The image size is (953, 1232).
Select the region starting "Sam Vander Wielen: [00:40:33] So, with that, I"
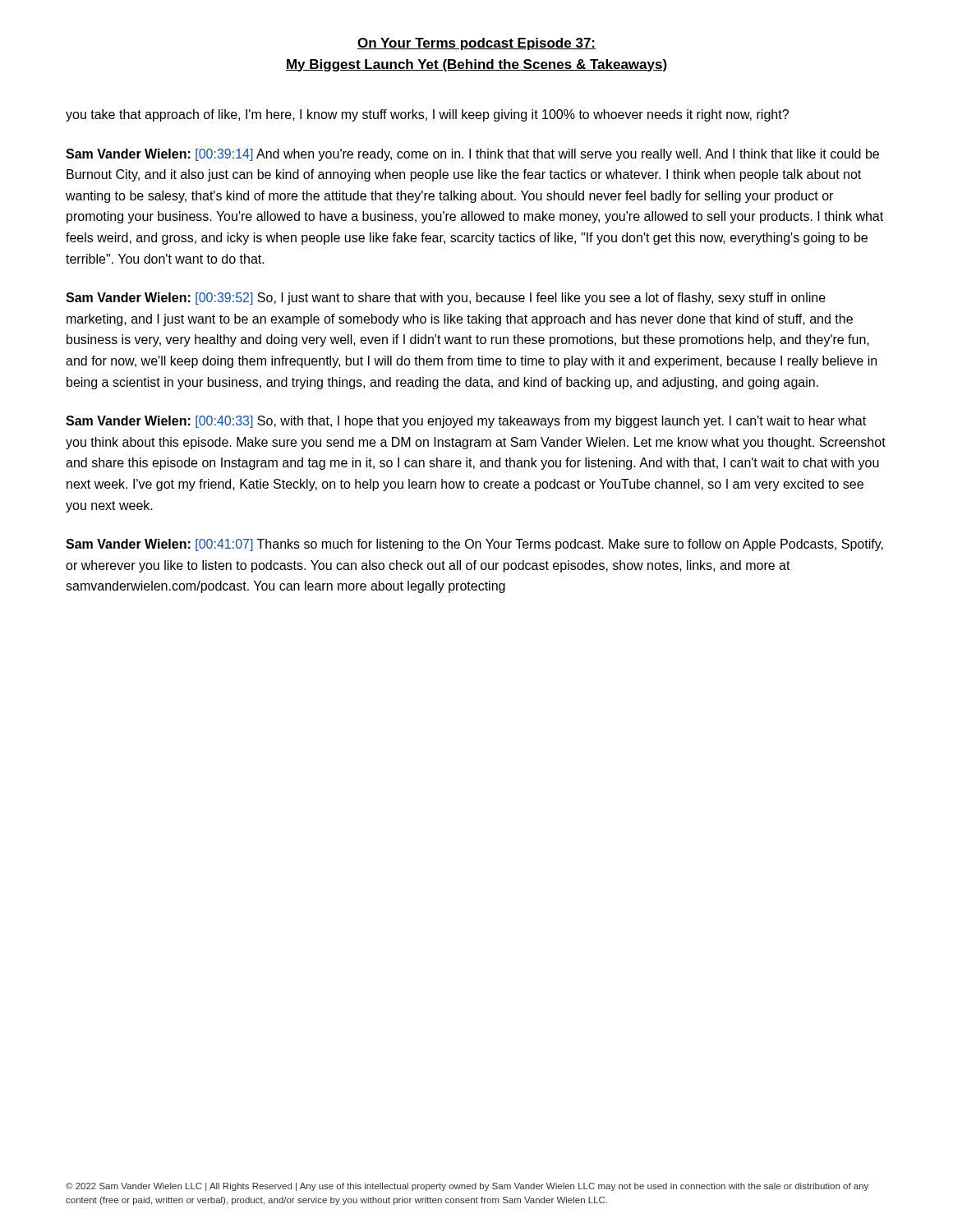475,463
